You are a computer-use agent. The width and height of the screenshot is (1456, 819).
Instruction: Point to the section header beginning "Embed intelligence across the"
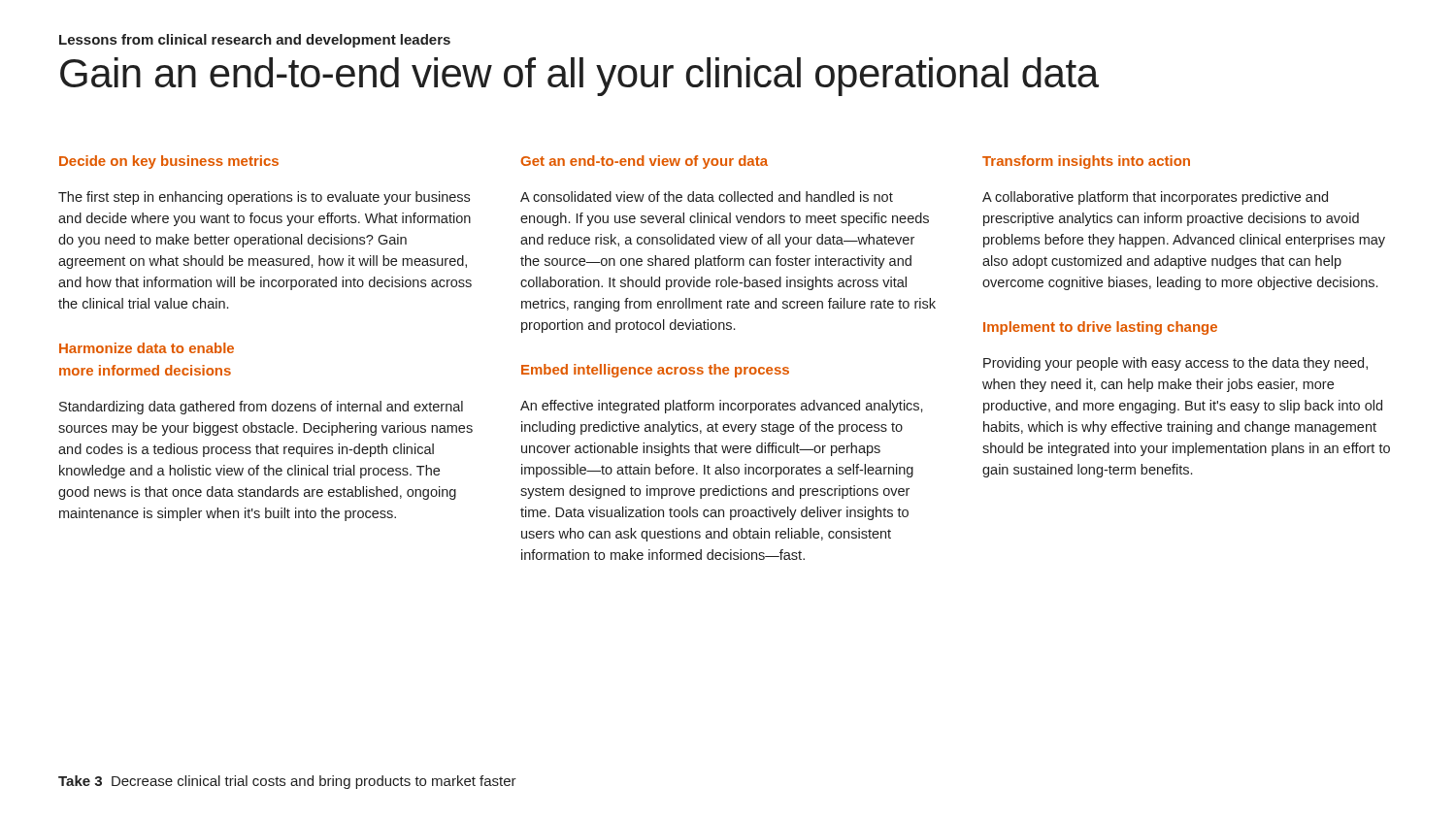coord(728,370)
